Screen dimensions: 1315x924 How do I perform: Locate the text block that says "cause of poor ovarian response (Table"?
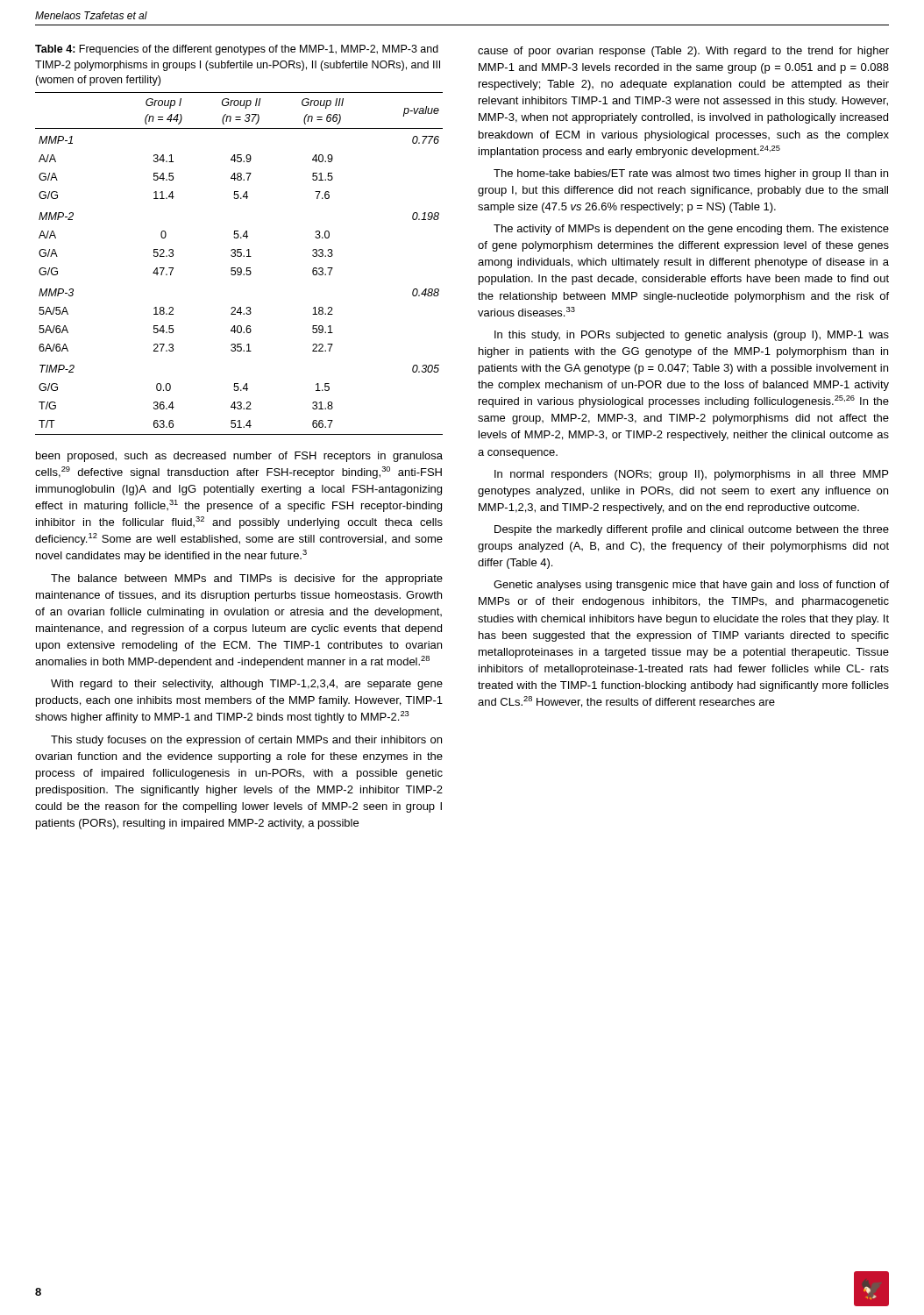pos(683,101)
